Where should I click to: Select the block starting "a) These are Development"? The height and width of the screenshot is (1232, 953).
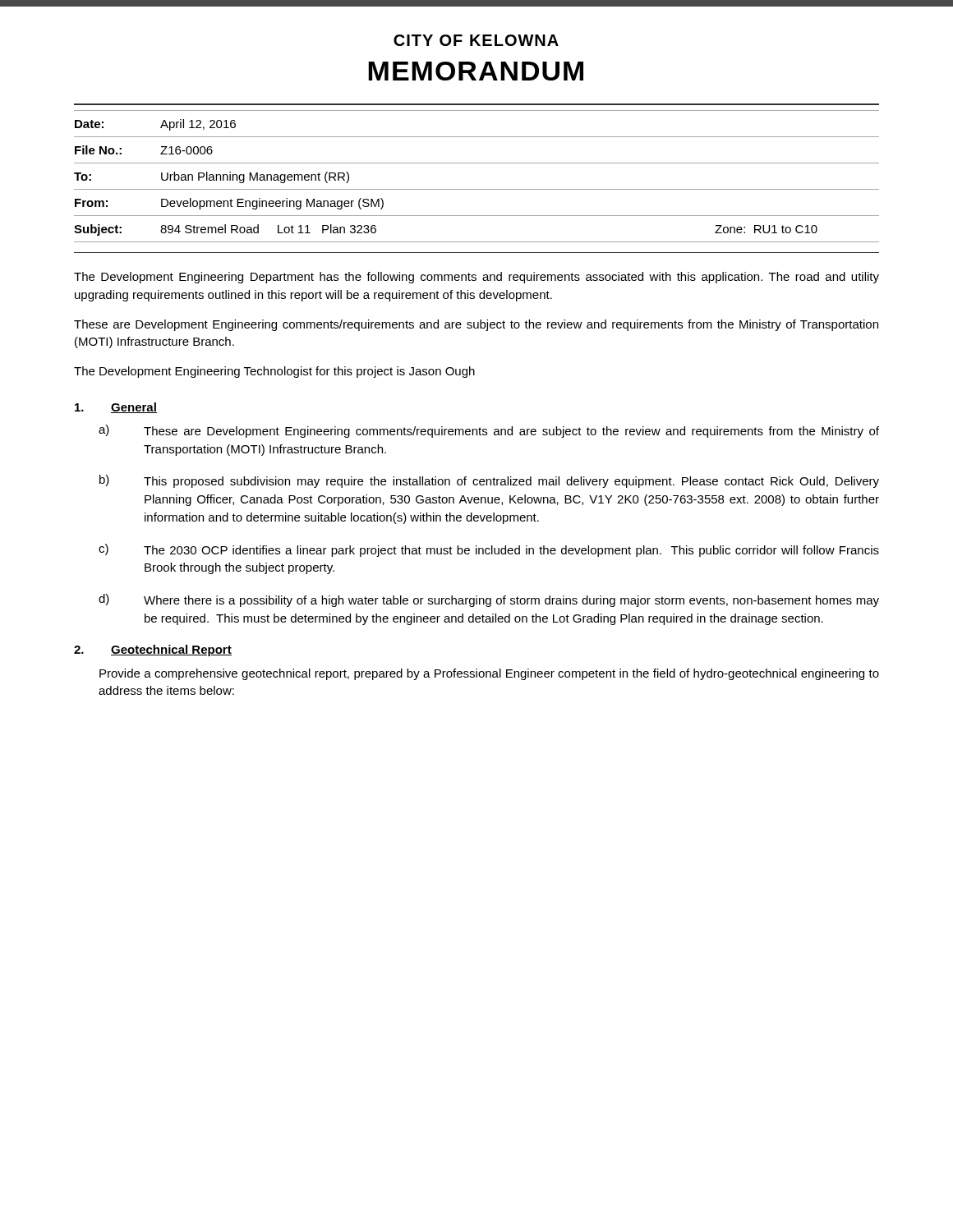(x=489, y=440)
